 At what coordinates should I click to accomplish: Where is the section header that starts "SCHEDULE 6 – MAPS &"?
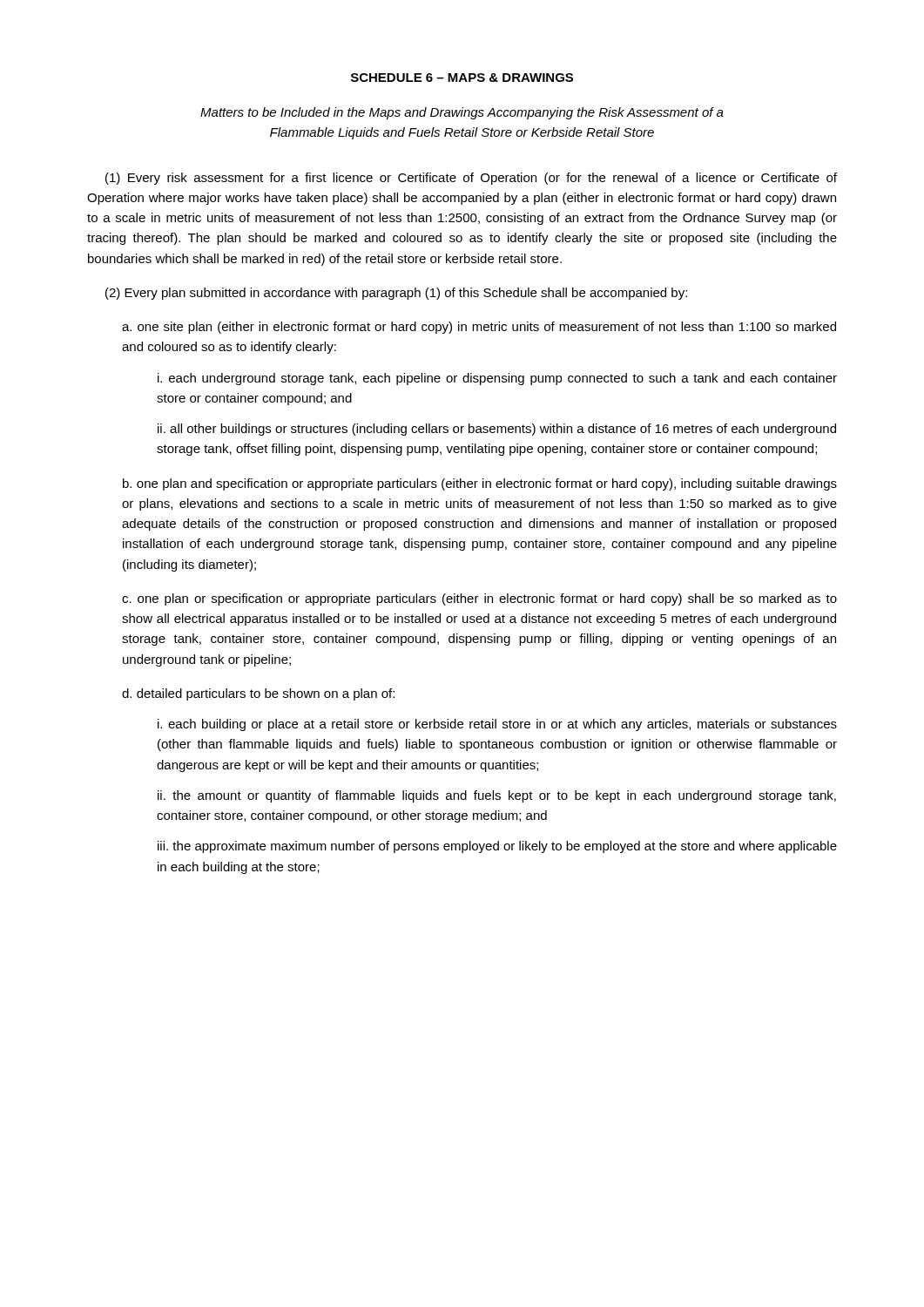(462, 77)
